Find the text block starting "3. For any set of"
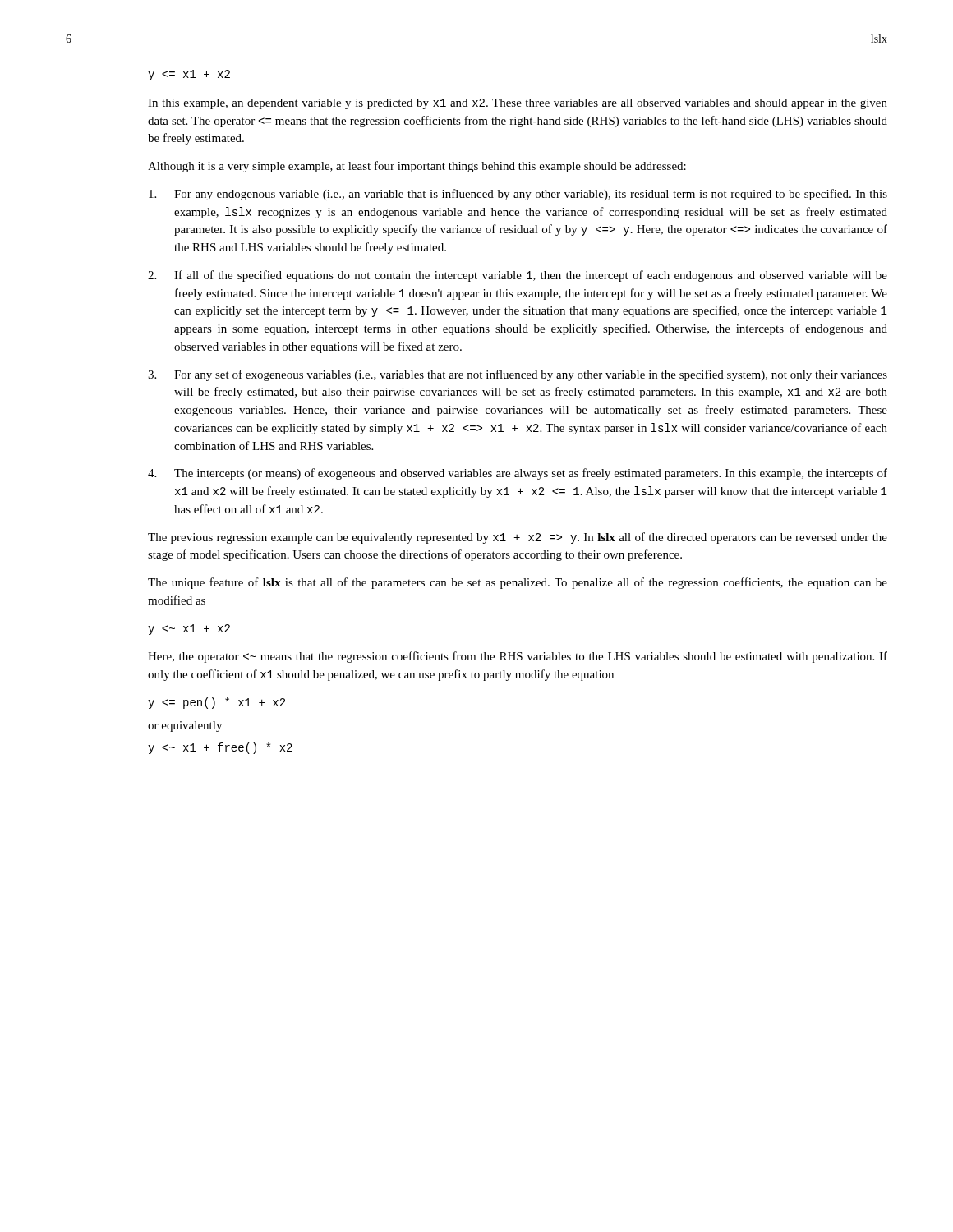Screen dimensions: 1232x953 (518, 411)
